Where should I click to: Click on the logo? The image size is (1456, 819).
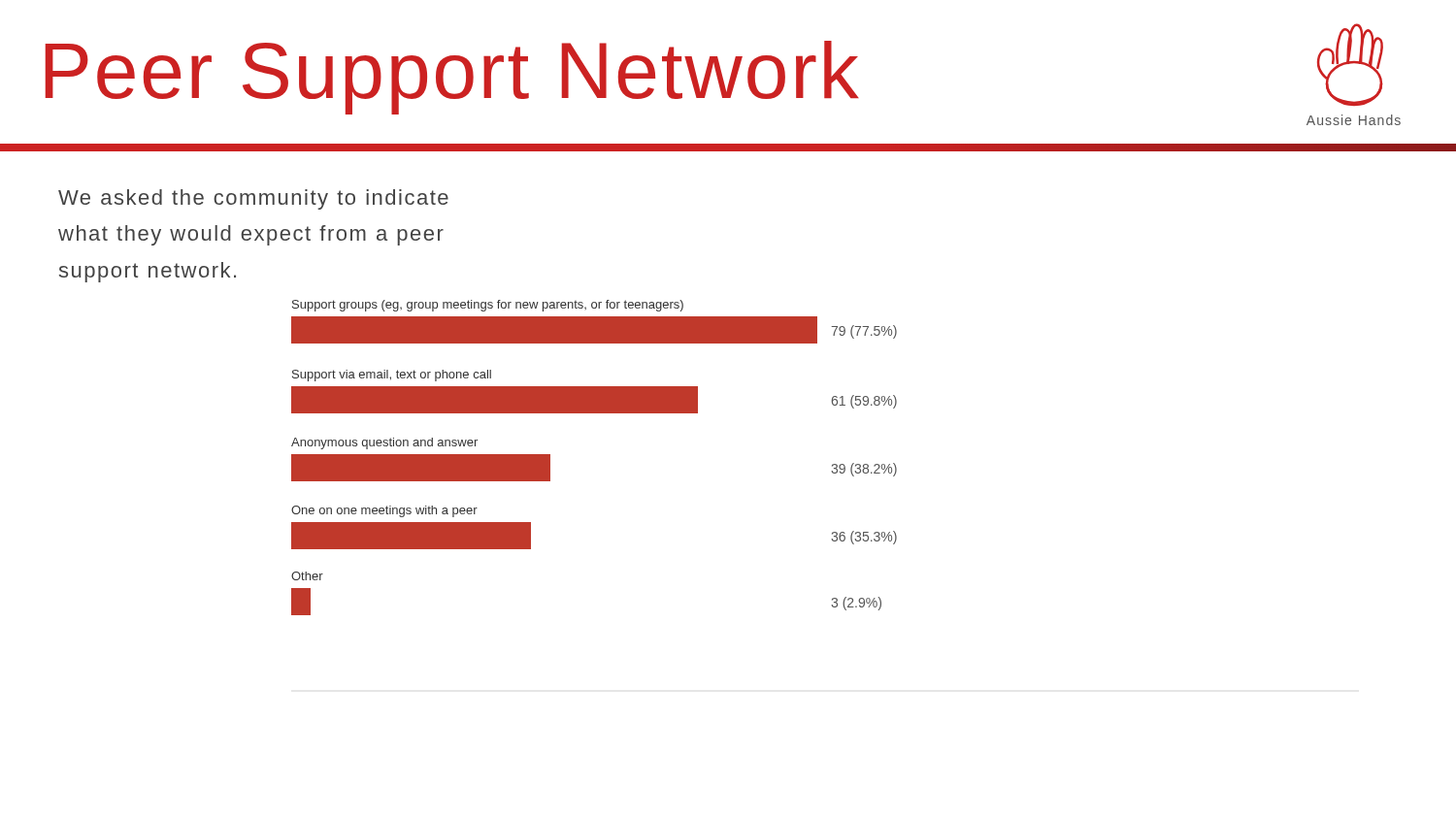tap(1354, 70)
